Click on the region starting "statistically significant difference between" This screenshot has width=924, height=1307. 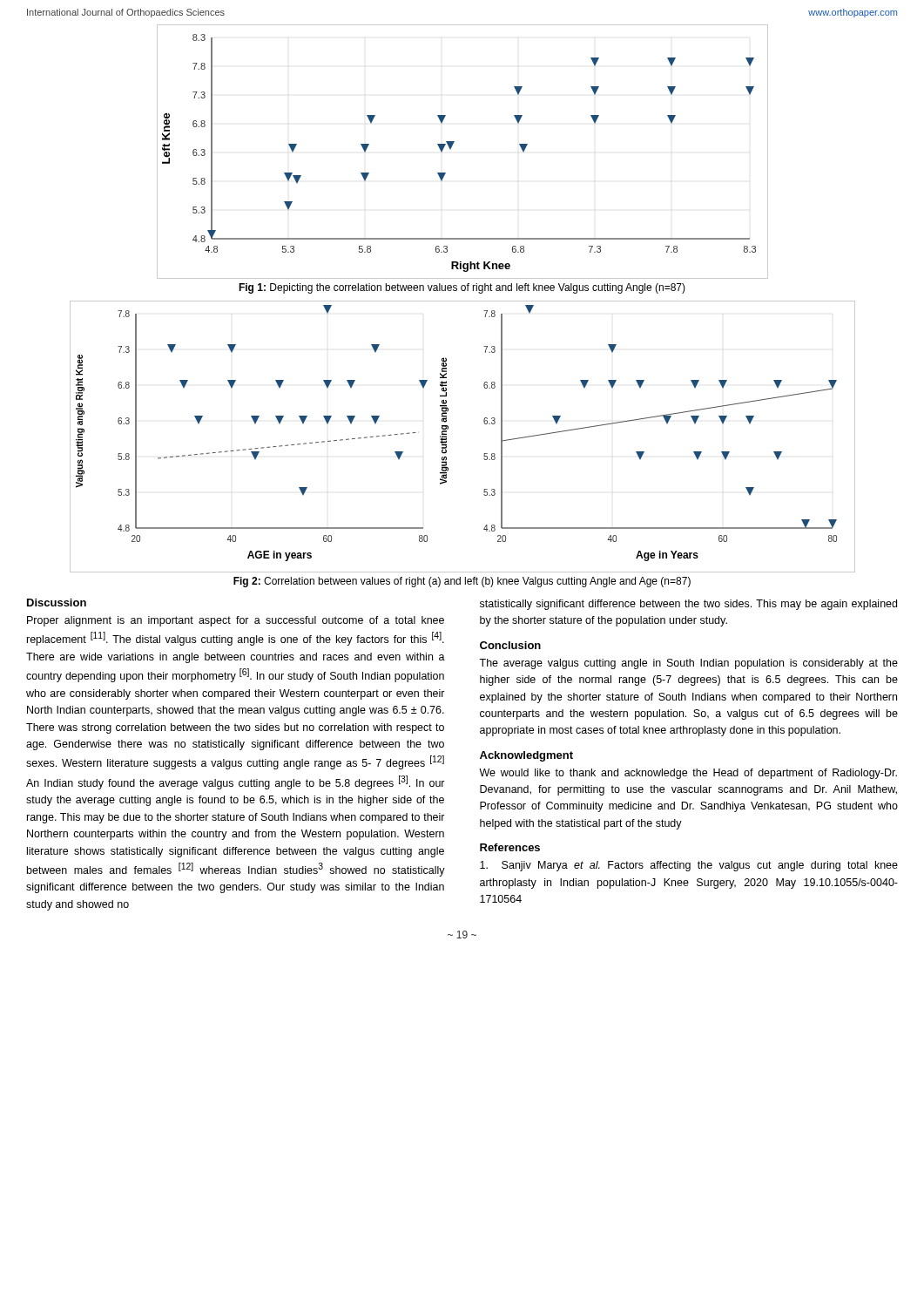689,612
